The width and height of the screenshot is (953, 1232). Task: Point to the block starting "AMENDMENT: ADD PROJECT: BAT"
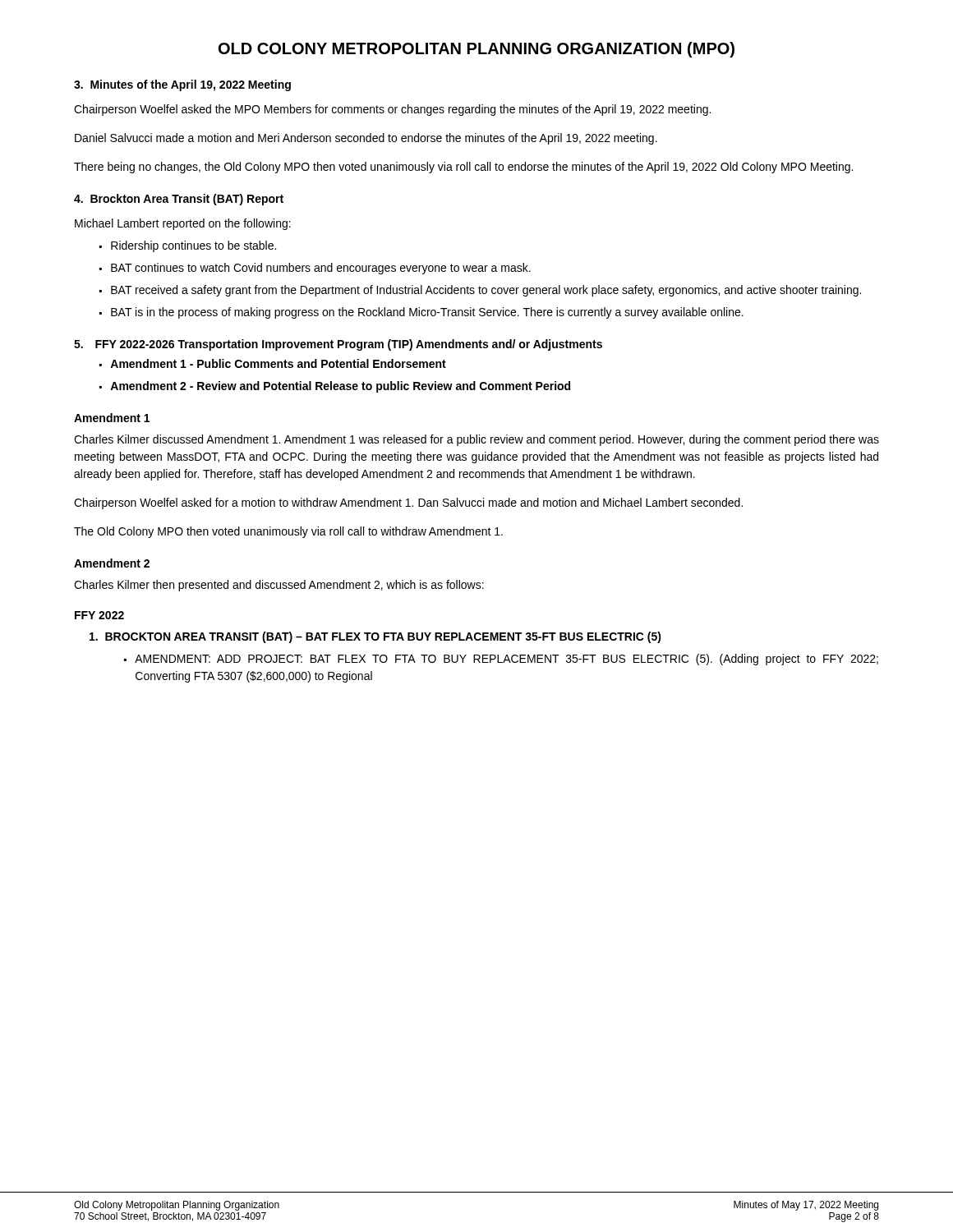(507, 668)
